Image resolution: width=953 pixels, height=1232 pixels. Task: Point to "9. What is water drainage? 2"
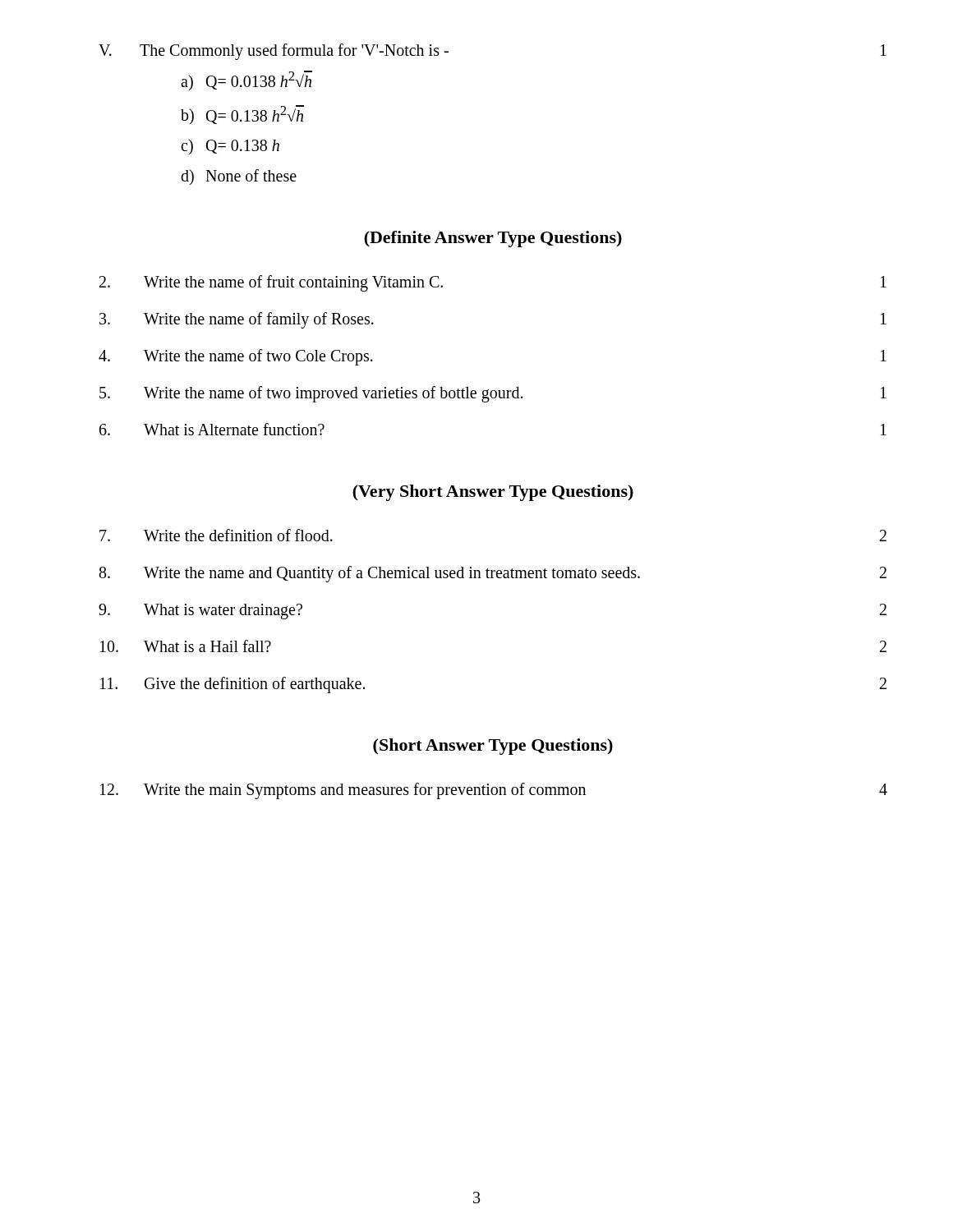click(214, 611)
